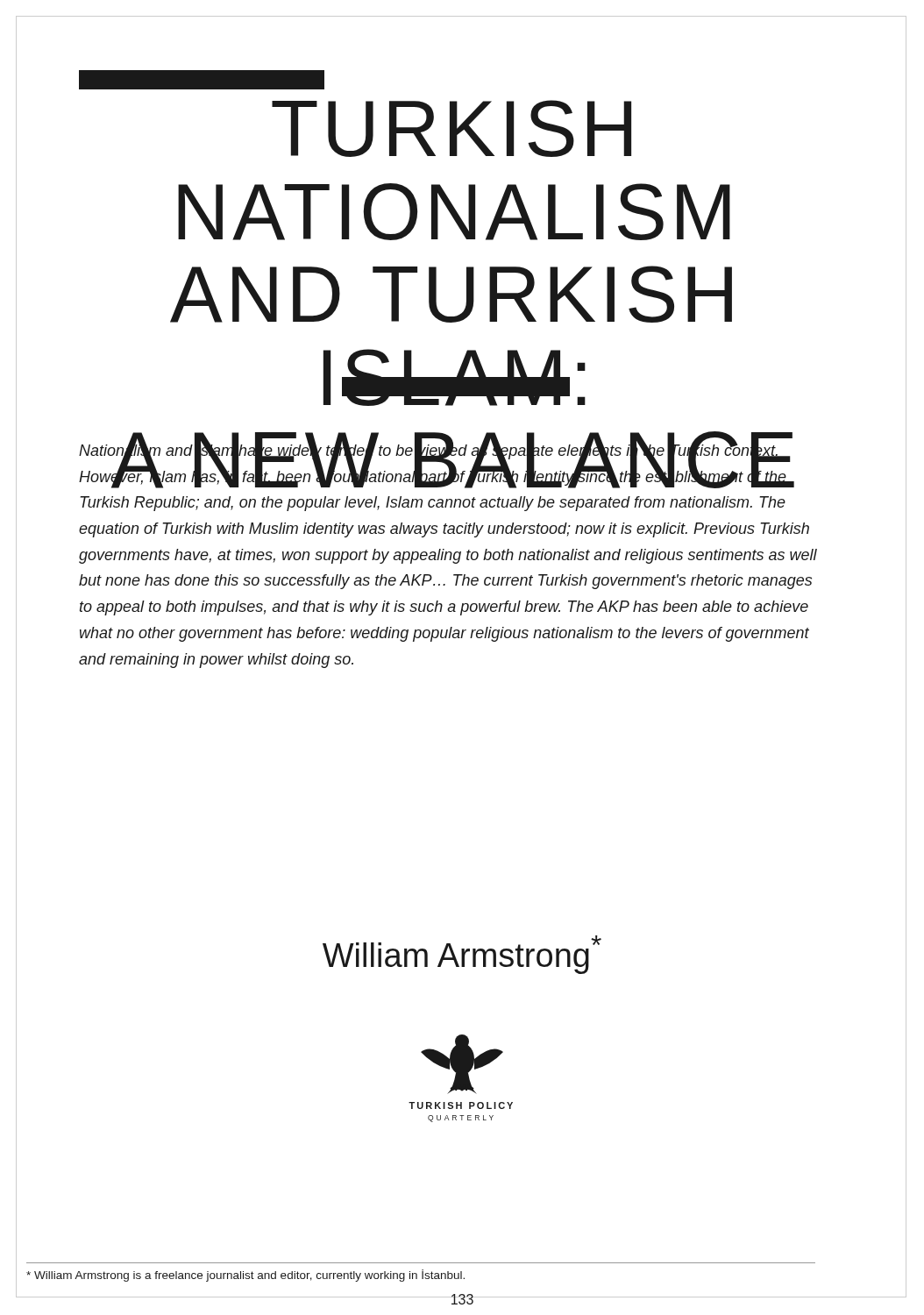This screenshot has width=924, height=1315.
Task: Select the text with the text "William Armstrong*"
Action: 462,951
